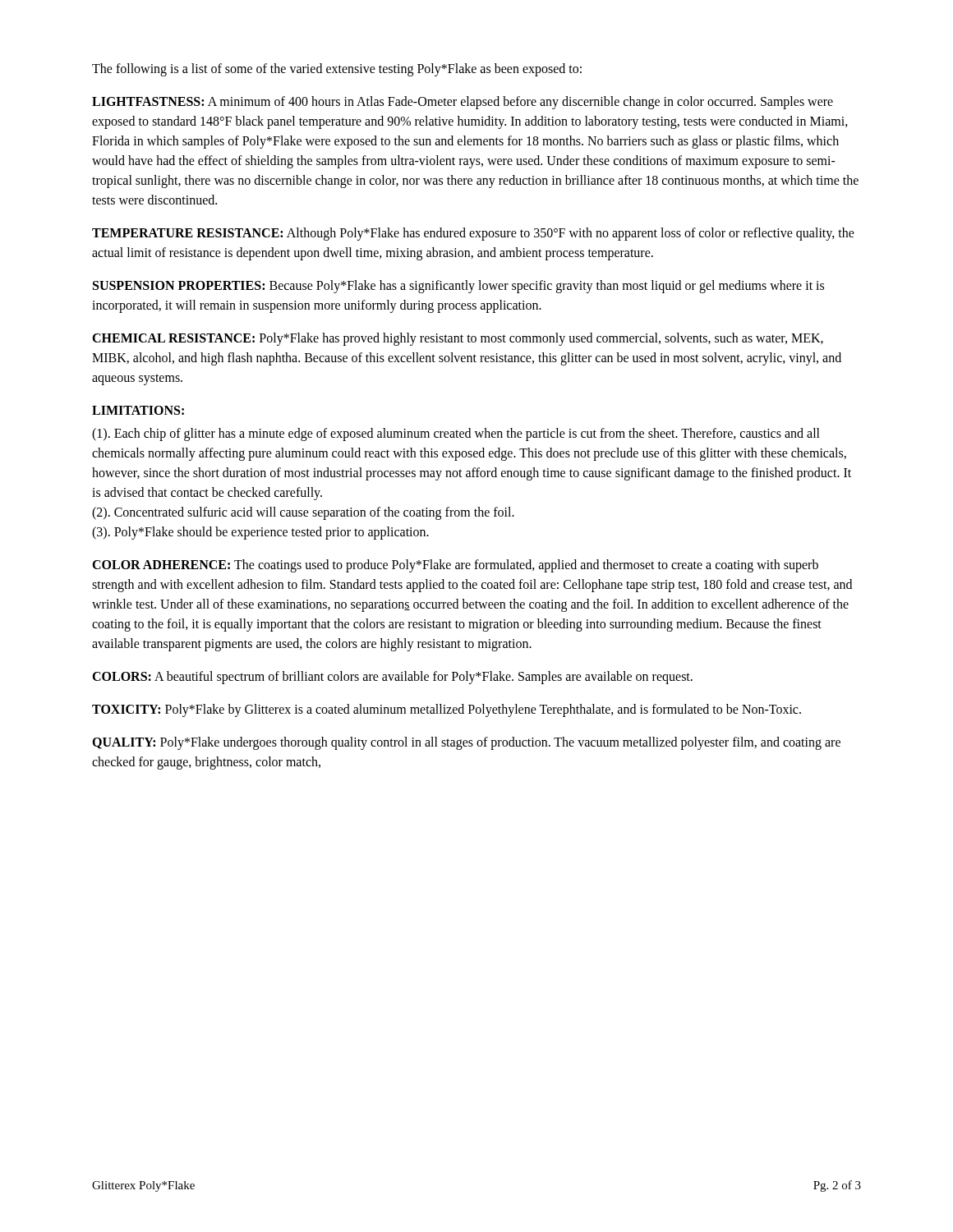Point to the block beginning "QUALITY: Poly*Flake undergoes thorough quality control in all"
The image size is (953, 1232).
click(x=476, y=752)
